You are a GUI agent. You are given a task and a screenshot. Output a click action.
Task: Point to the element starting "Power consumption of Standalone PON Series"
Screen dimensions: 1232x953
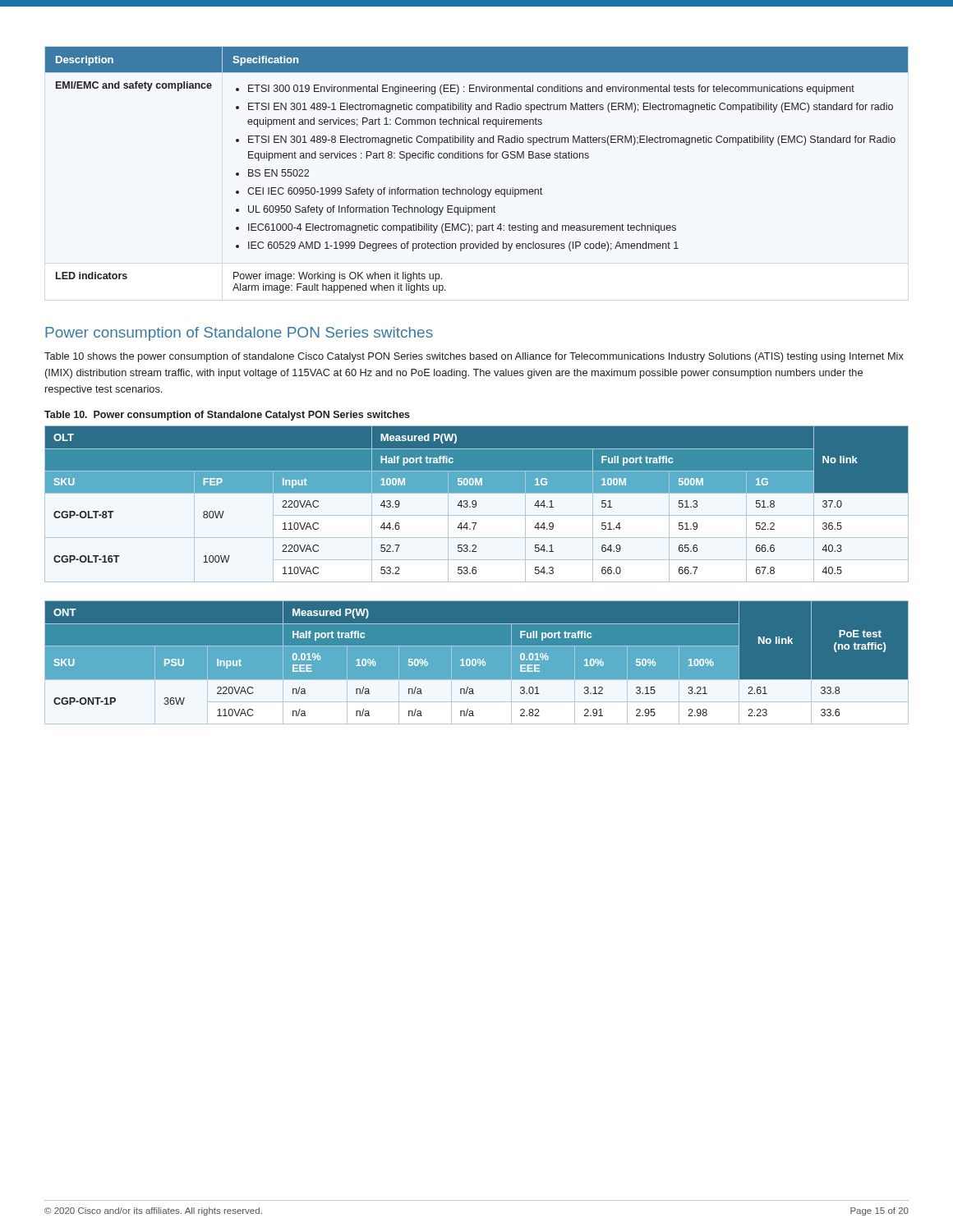(239, 332)
